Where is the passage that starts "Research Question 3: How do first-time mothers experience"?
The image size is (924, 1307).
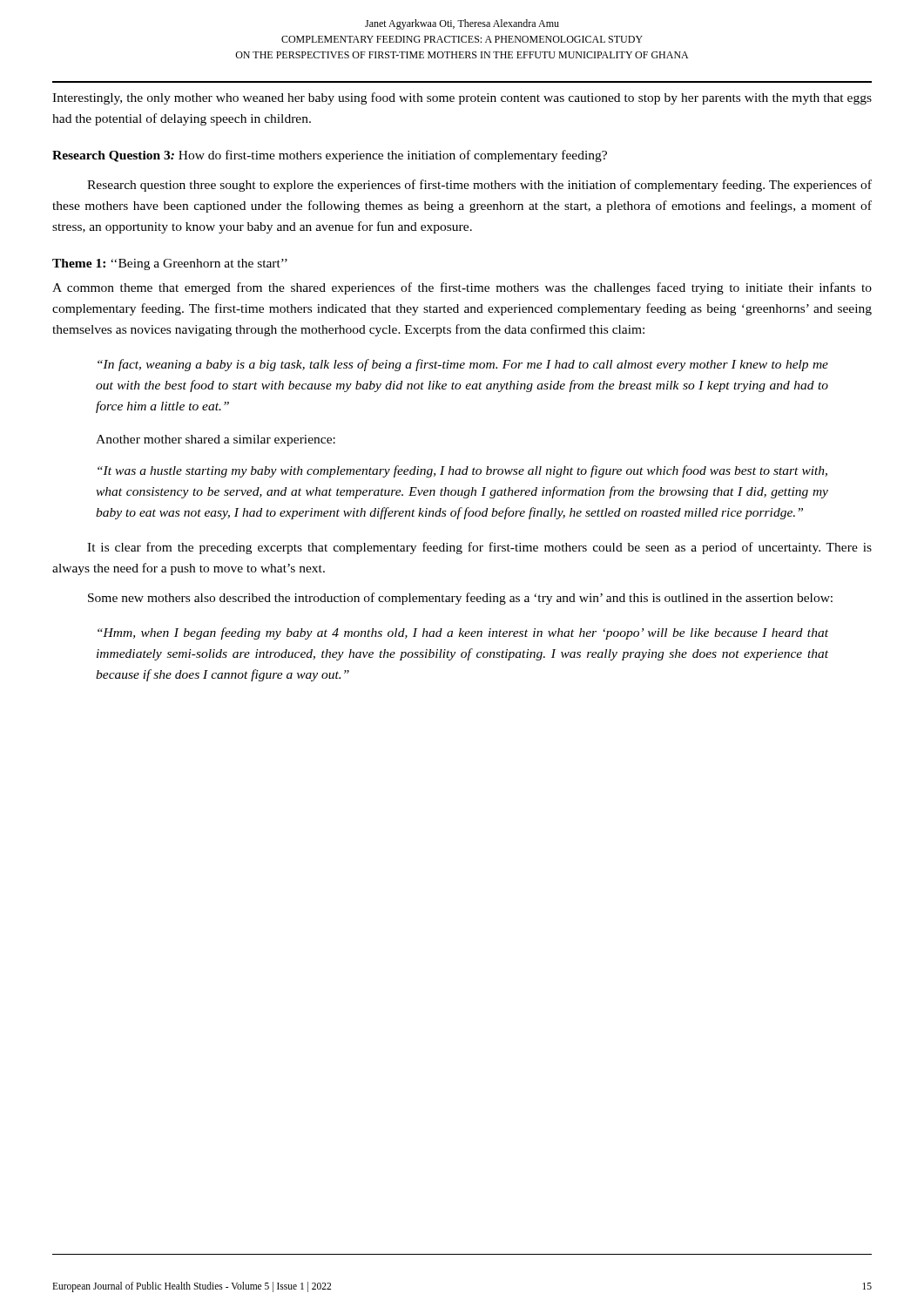(x=462, y=155)
